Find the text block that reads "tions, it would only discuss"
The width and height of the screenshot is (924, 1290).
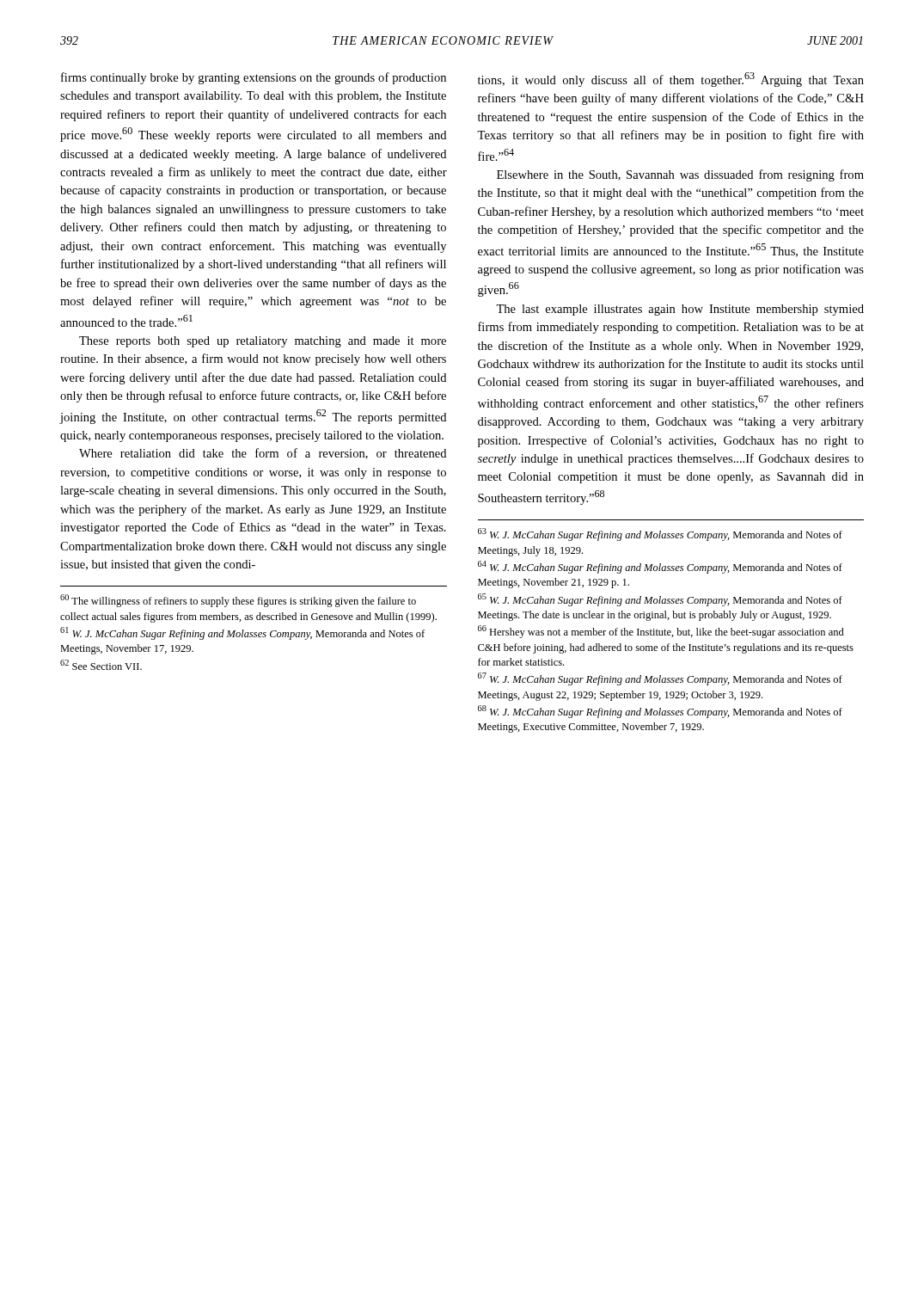pos(671,80)
